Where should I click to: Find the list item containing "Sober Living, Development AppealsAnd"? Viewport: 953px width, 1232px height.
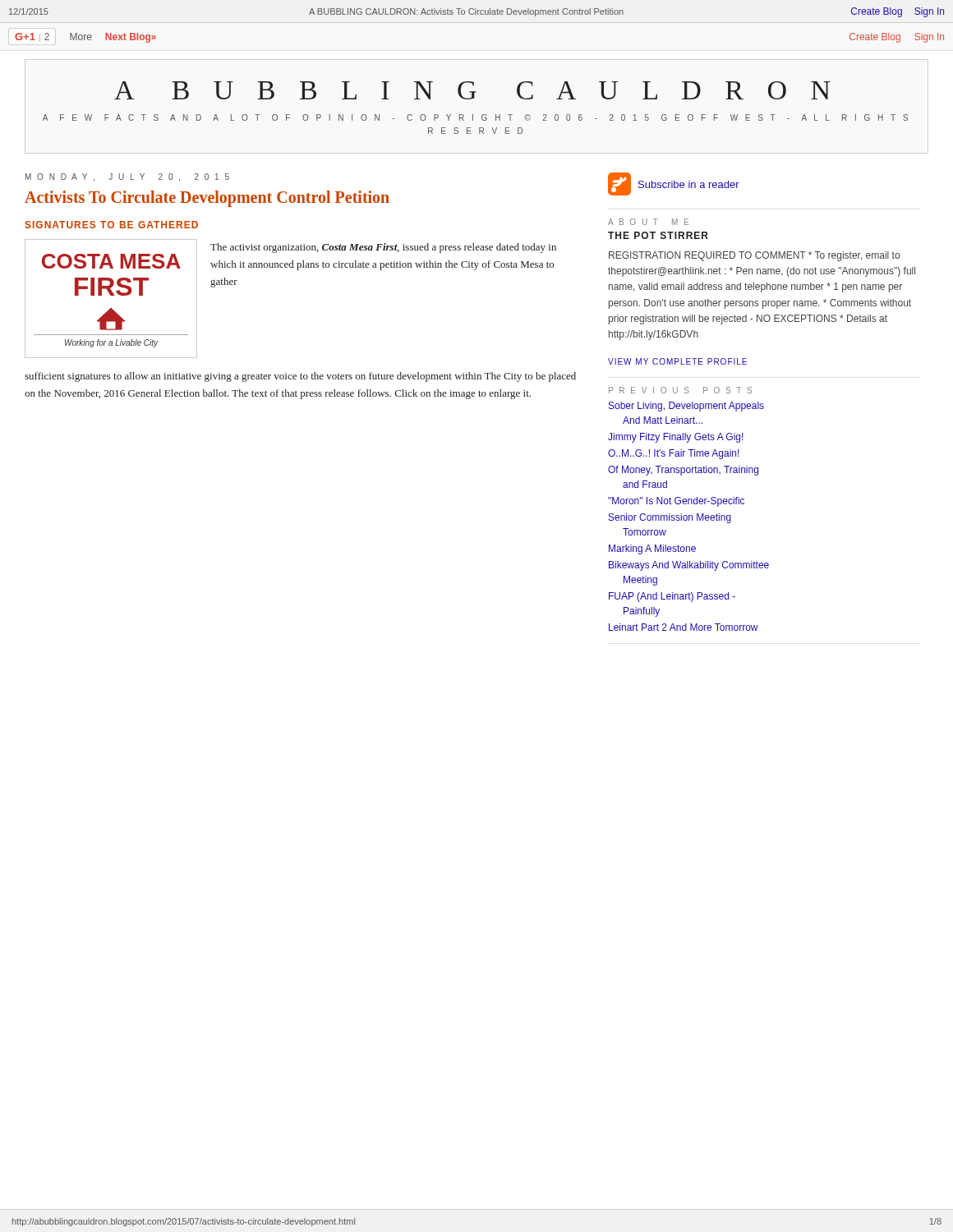tap(686, 414)
